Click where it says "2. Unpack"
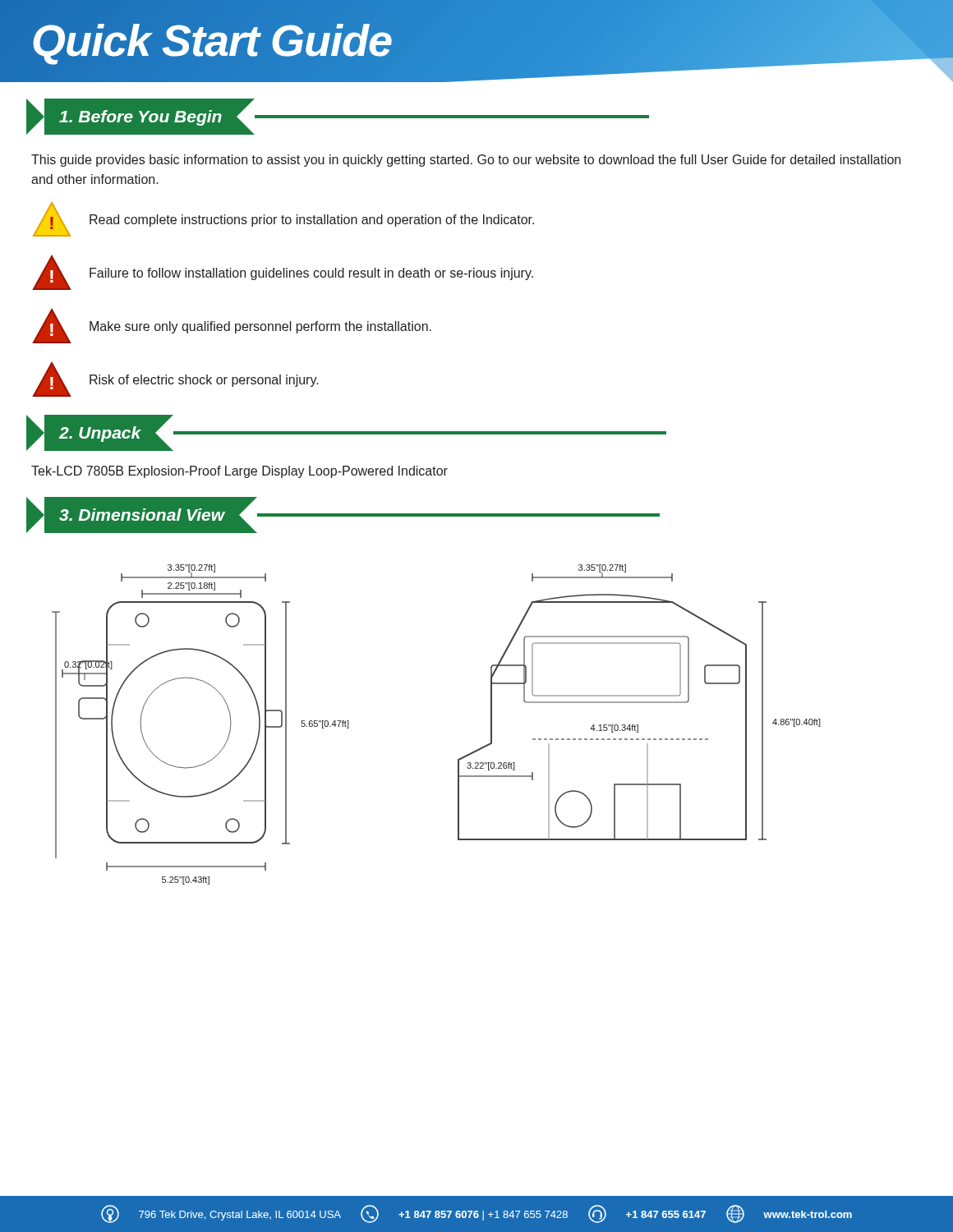 (346, 433)
